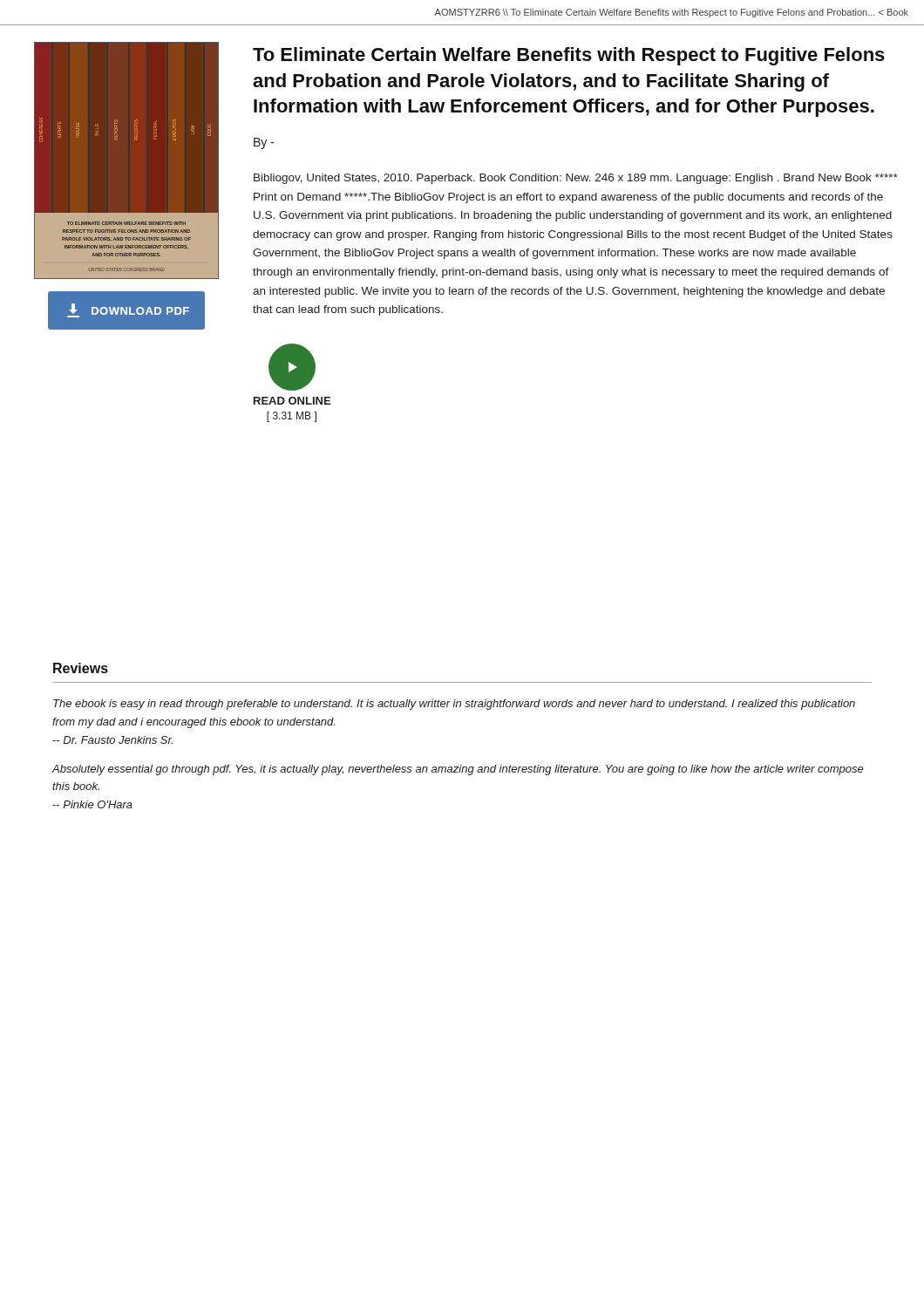Select the photo
This screenshot has height=1308, width=924.
126,160
